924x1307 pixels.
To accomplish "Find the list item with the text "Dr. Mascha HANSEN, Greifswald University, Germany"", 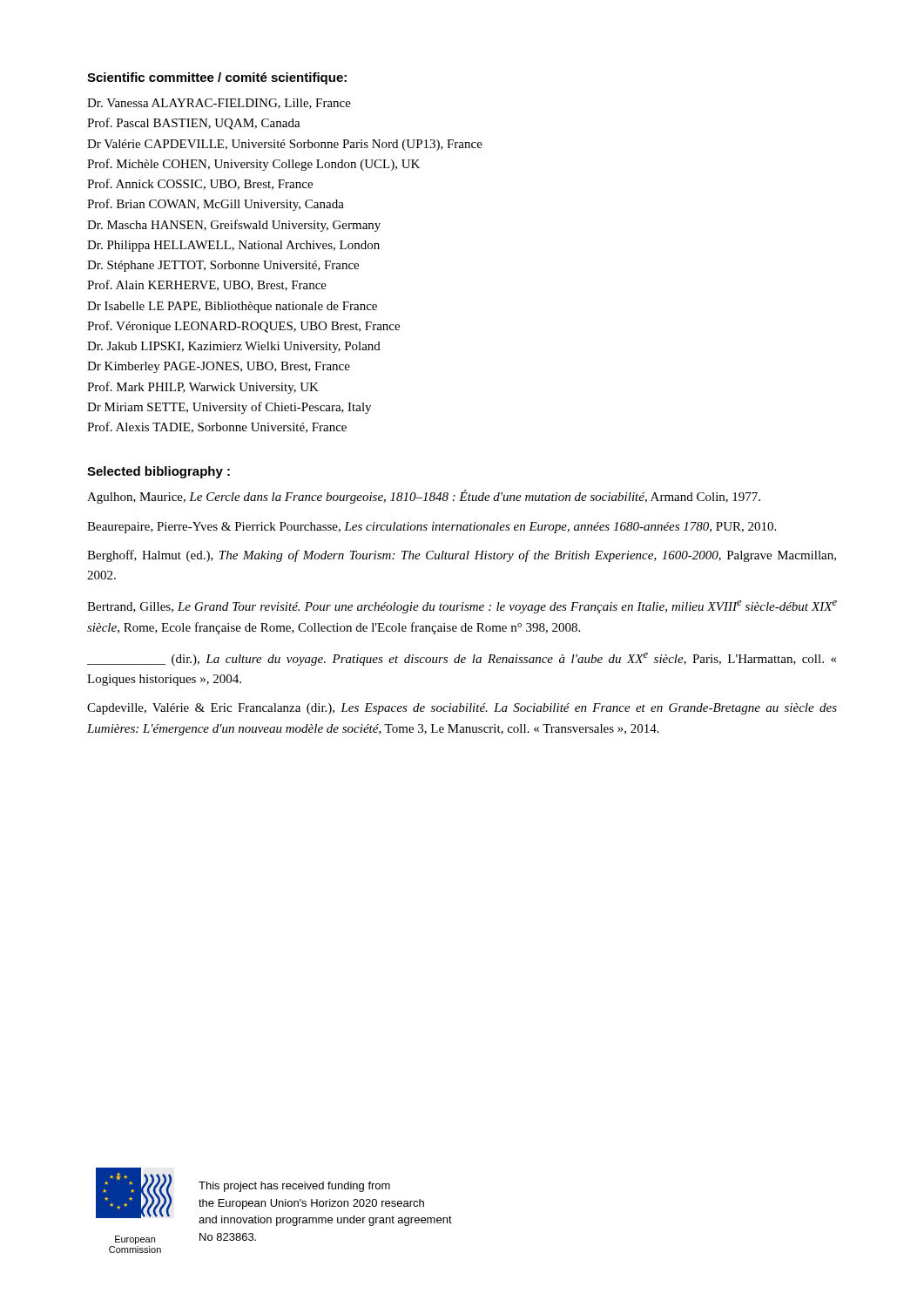I will pyautogui.click(x=234, y=224).
